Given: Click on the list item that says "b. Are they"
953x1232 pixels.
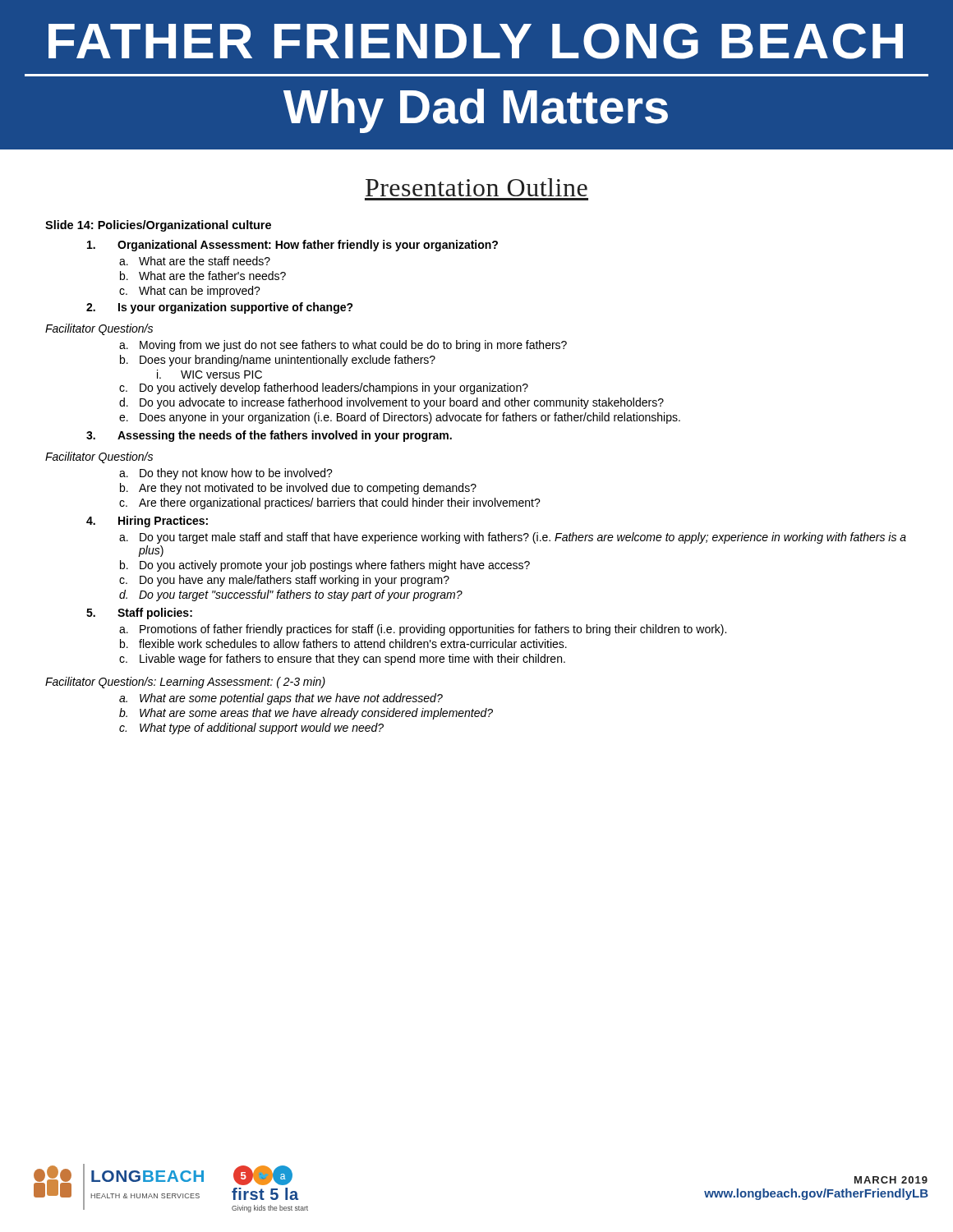Looking at the screenshot, I should coord(298,488).
